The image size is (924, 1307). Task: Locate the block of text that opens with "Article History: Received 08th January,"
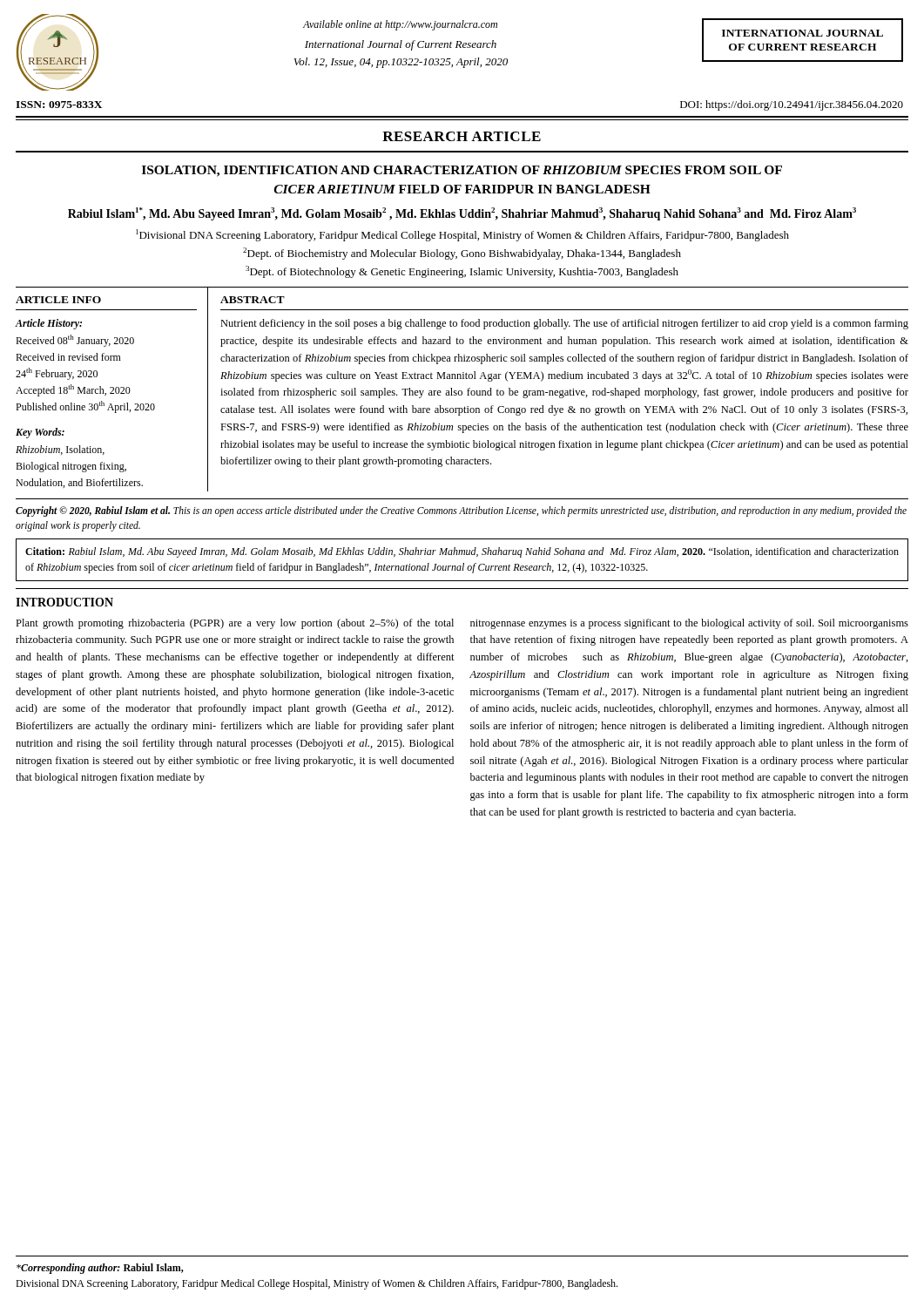85,365
